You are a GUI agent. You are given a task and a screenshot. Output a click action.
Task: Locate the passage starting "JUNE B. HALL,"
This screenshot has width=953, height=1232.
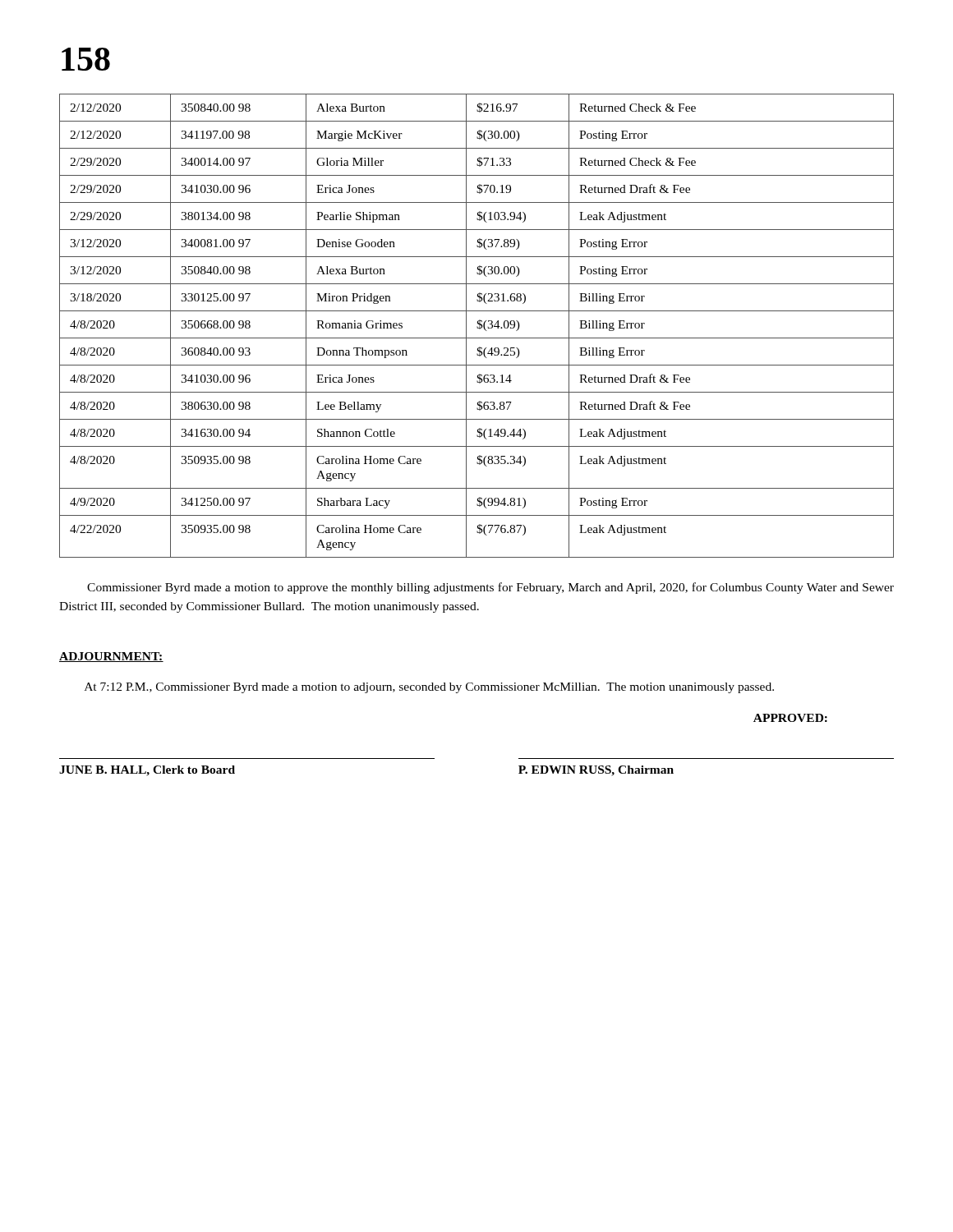click(x=156, y=771)
